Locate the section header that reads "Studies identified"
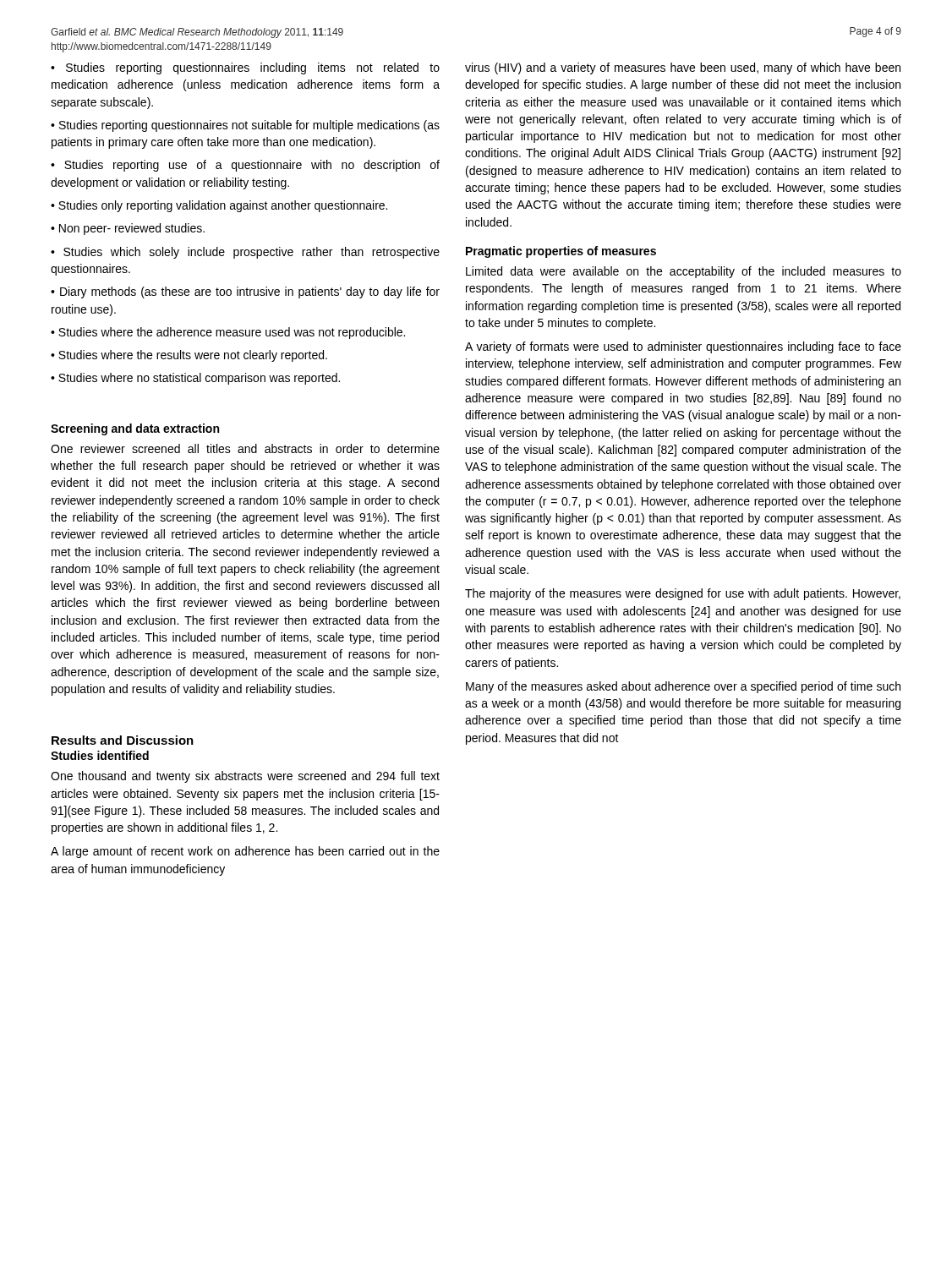952x1268 pixels. click(100, 756)
